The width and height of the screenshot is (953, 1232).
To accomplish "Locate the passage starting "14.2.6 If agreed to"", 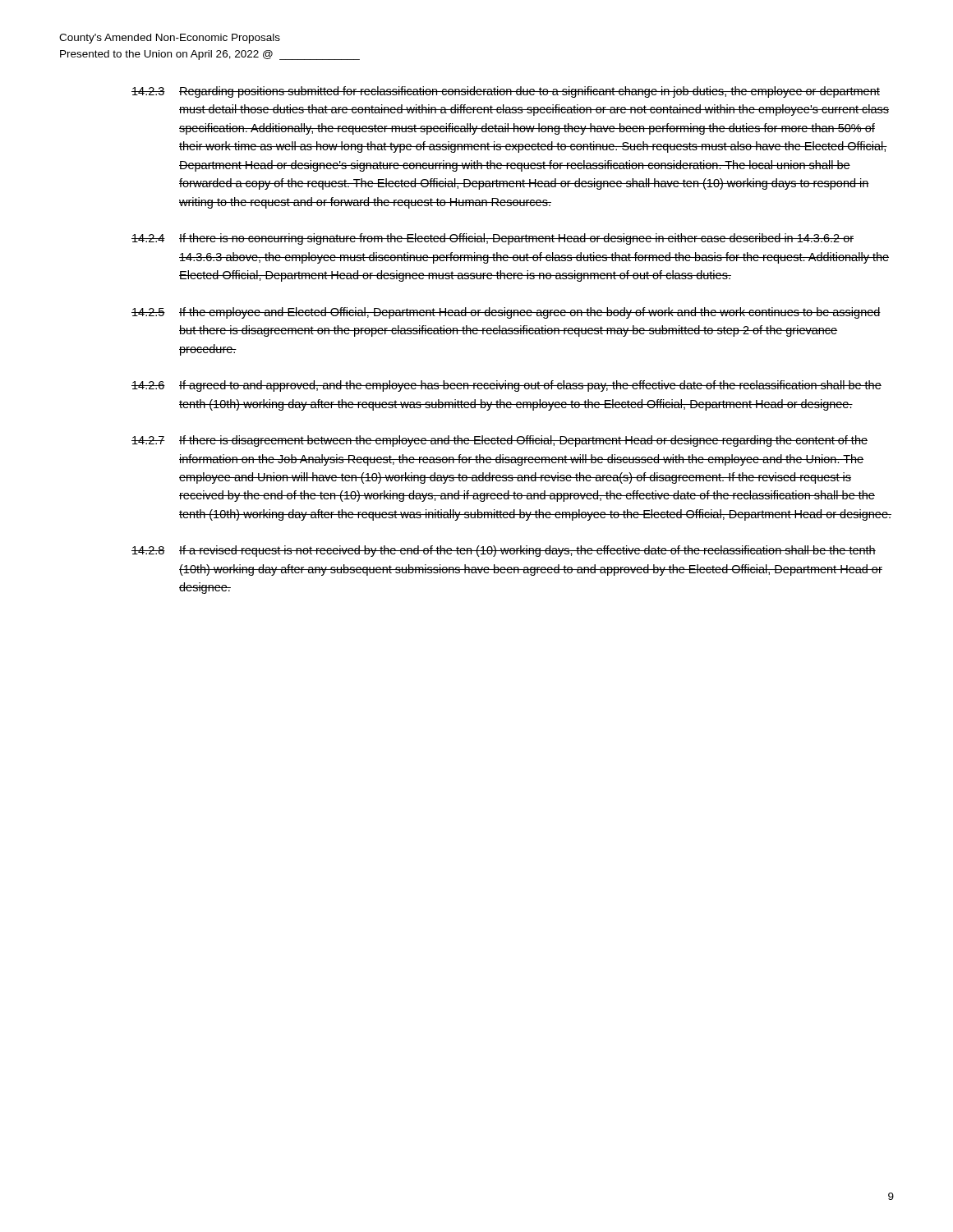I will click(x=513, y=395).
